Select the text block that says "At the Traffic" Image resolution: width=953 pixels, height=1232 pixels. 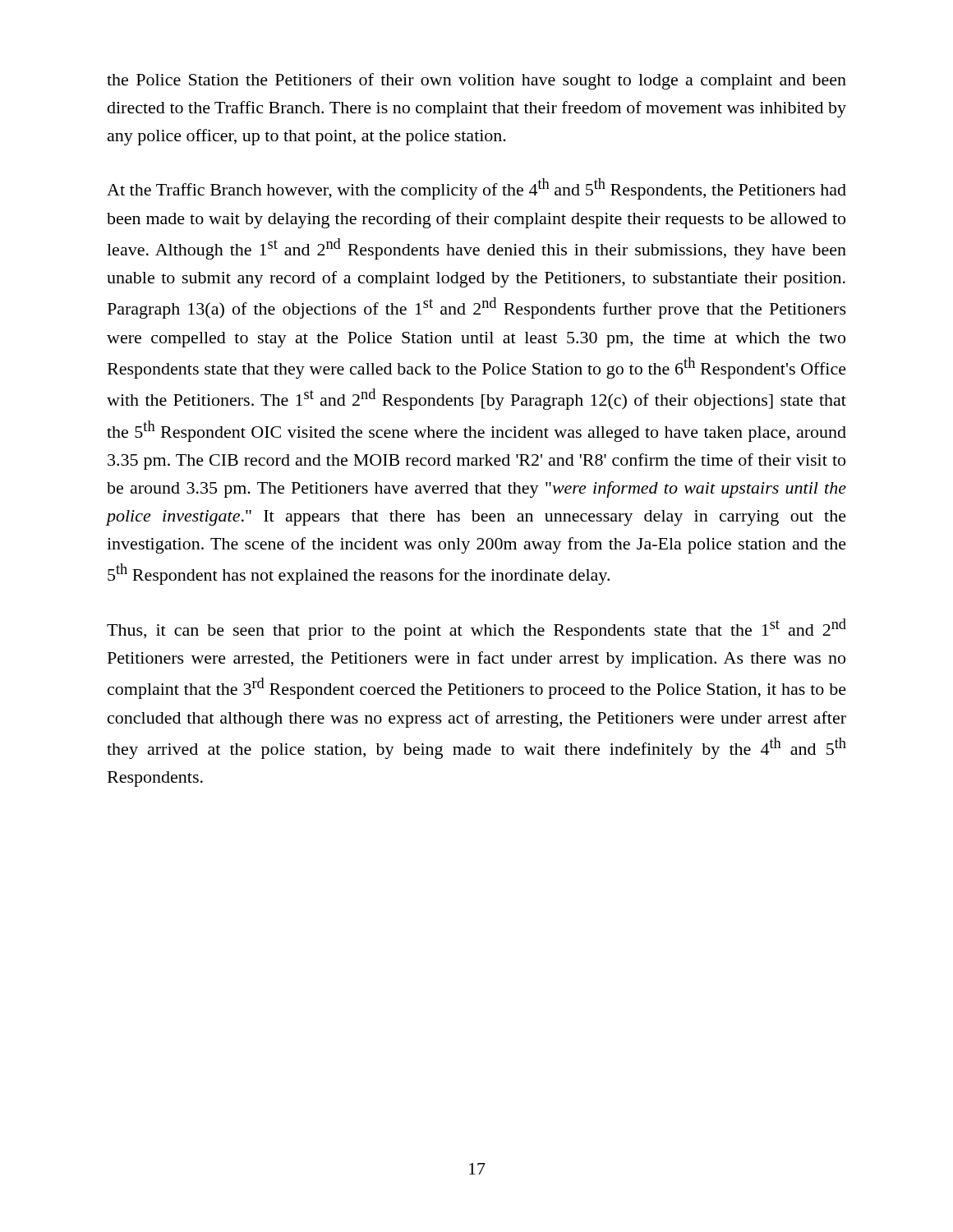[x=476, y=381]
